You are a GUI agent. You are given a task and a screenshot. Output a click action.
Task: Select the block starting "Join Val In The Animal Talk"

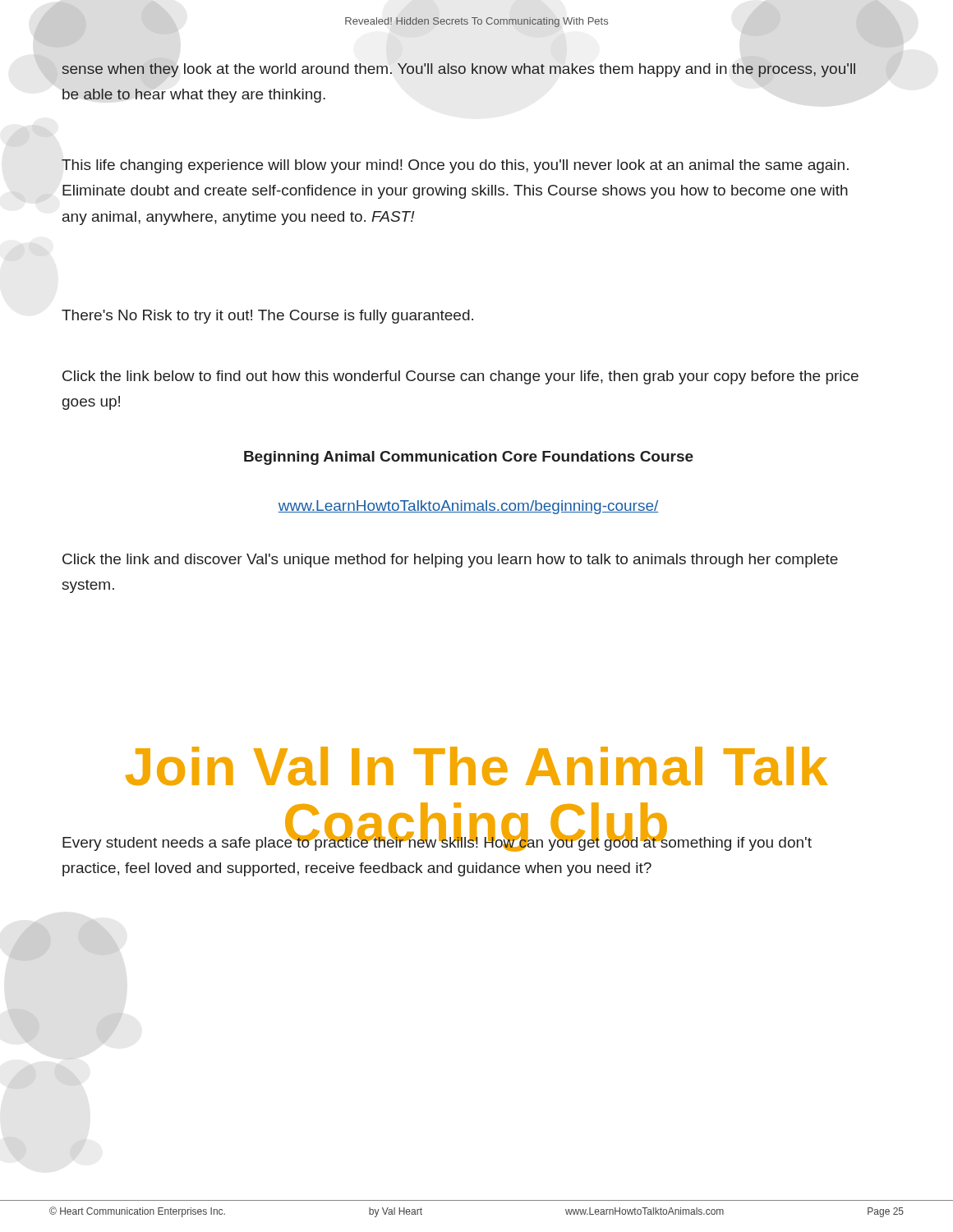(476, 795)
